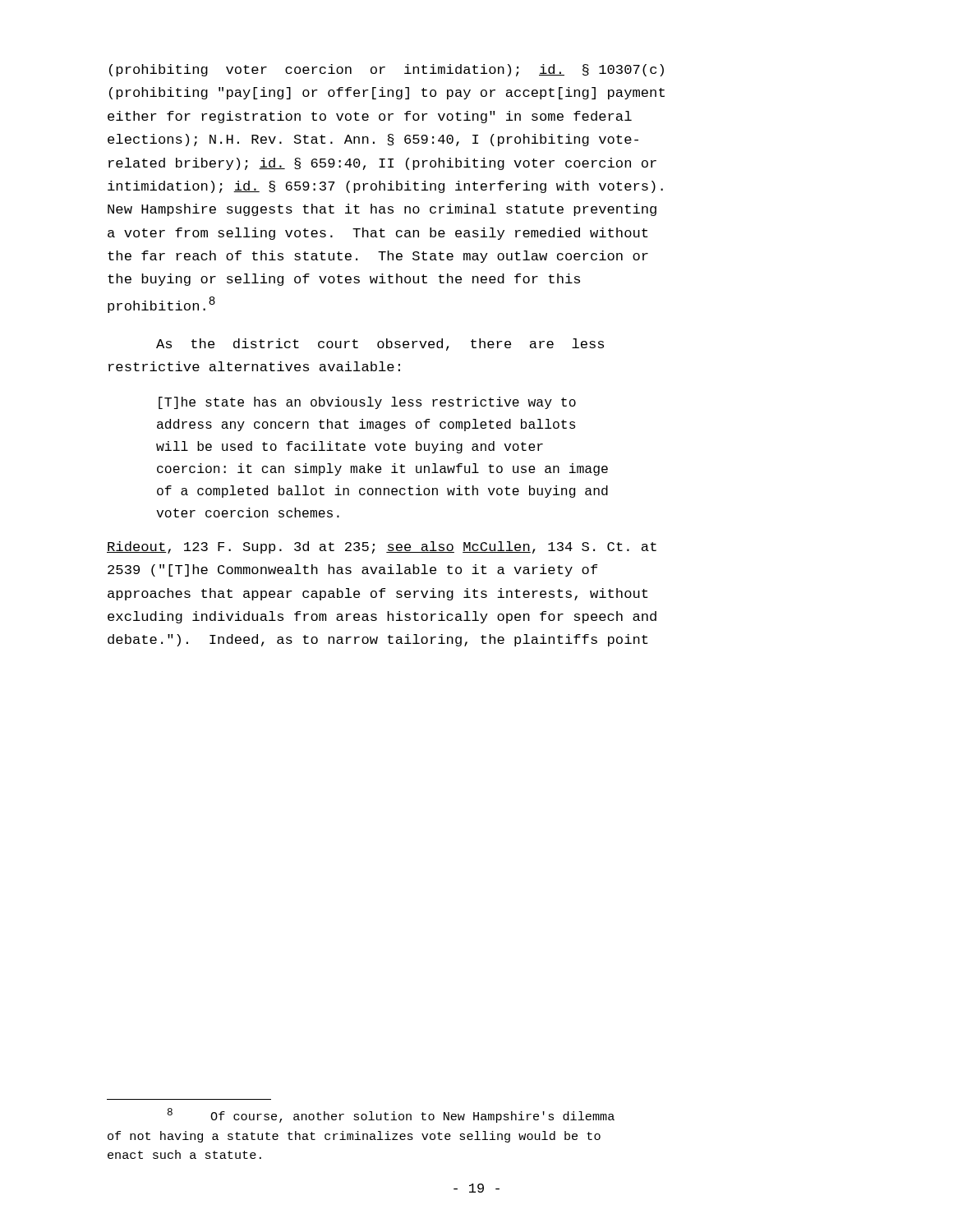Where is the passage that starts "[T]he state has an"?
Image resolution: width=953 pixels, height=1232 pixels.
pos(382,458)
